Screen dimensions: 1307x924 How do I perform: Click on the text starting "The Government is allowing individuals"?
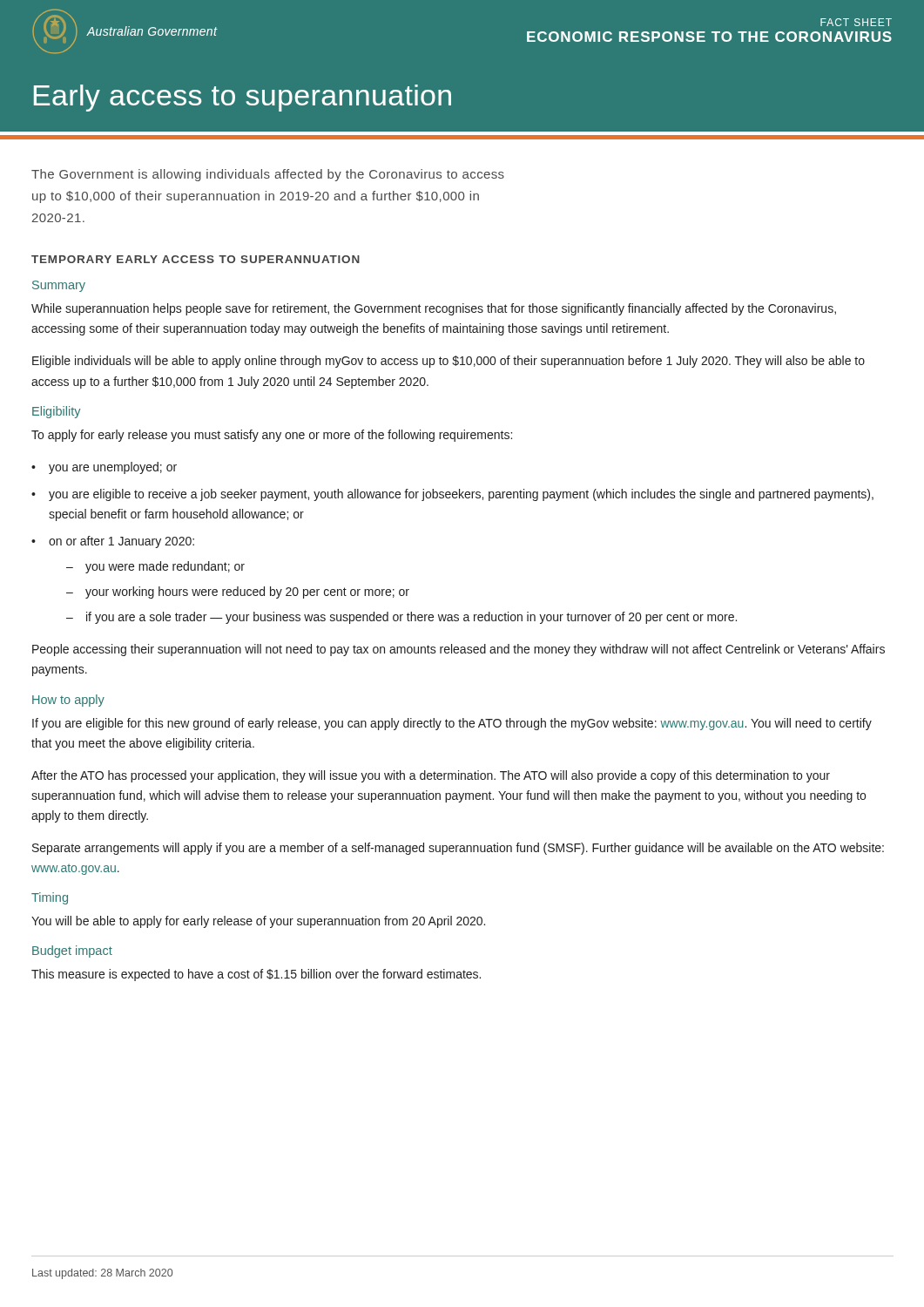tap(268, 195)
